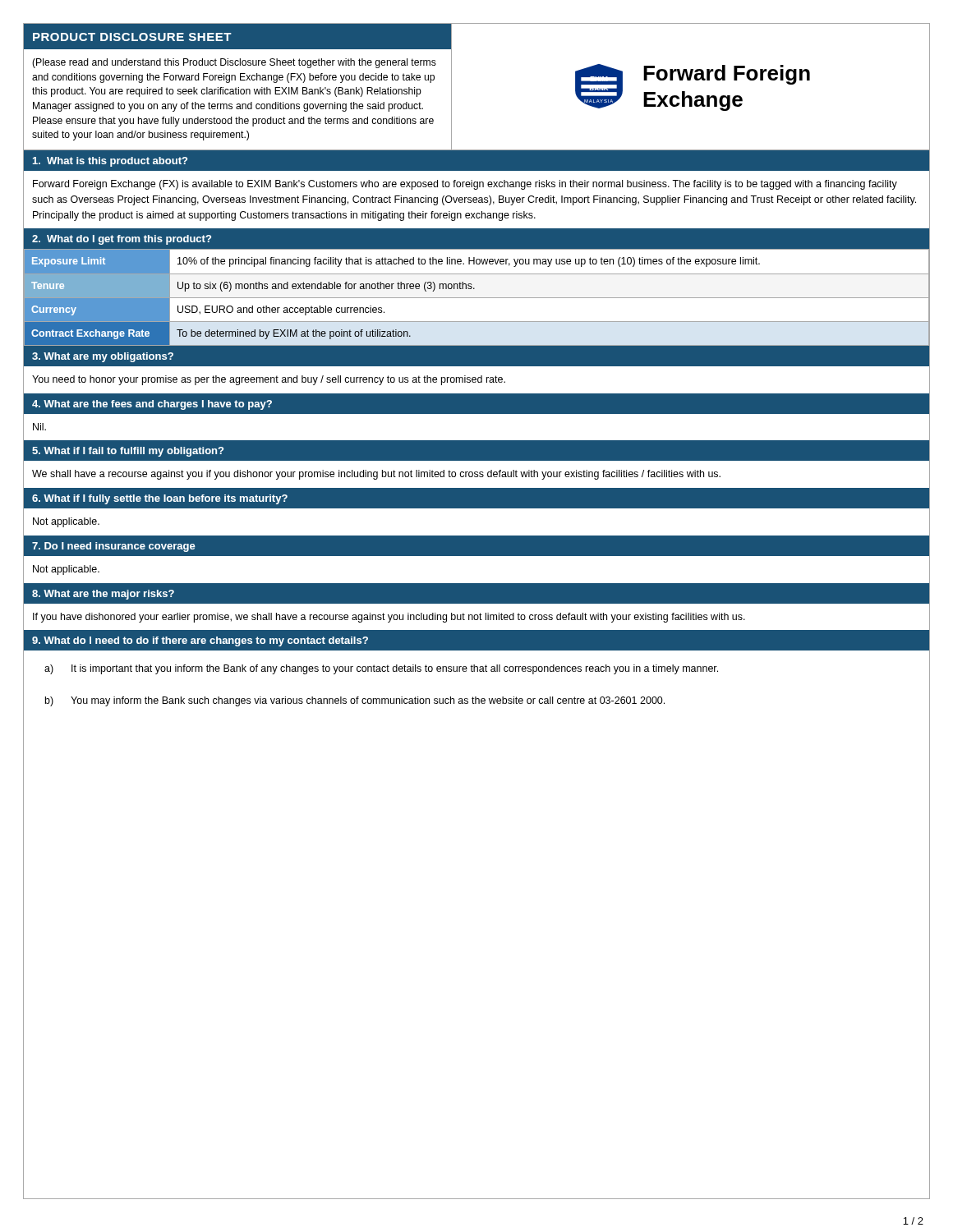The image size is (953, 1232).
Task: Point to the section header beginning "6. What if I"
Action: [160, 498]
